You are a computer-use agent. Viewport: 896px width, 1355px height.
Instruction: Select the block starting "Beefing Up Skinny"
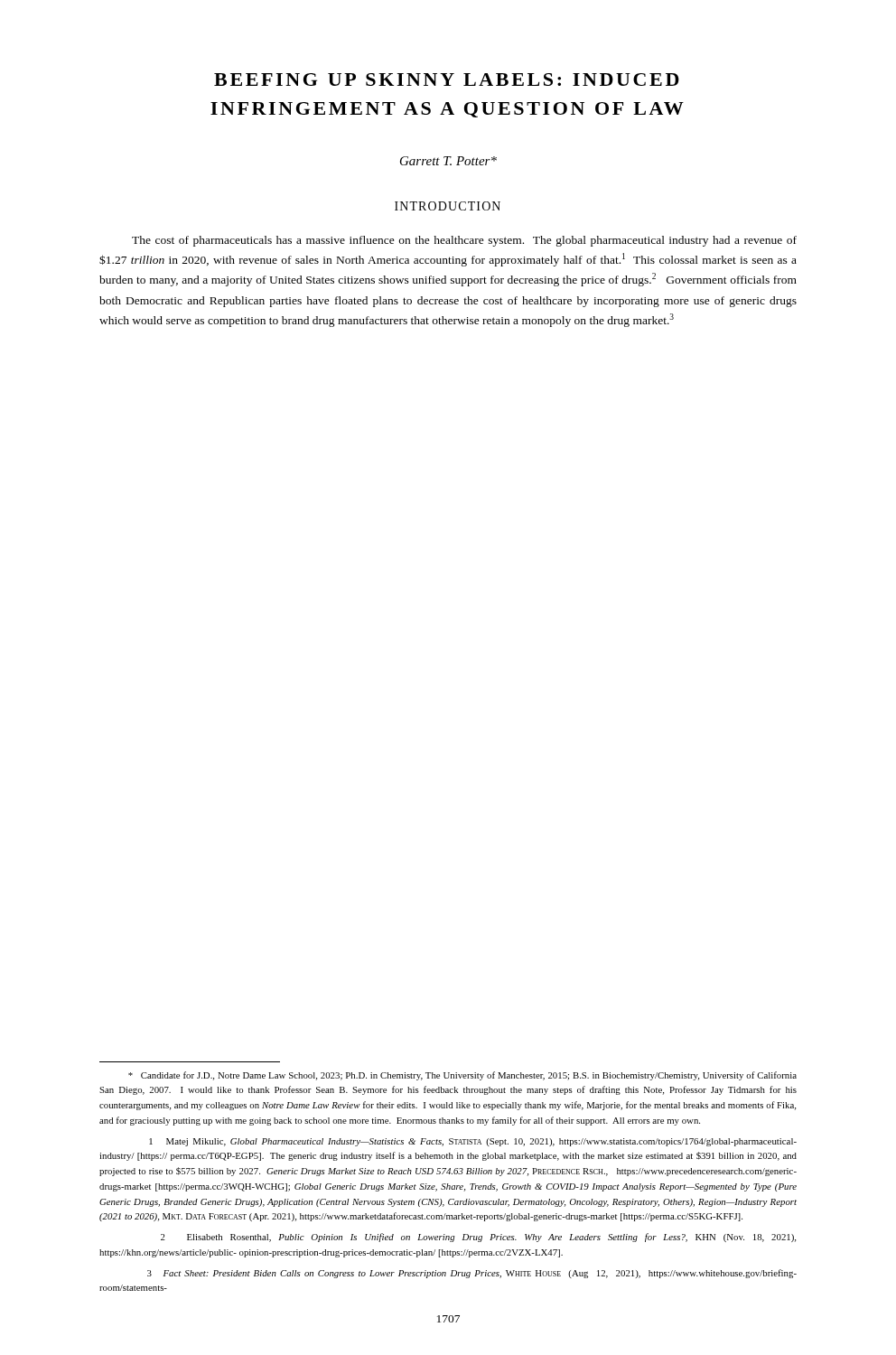point(448,94)
